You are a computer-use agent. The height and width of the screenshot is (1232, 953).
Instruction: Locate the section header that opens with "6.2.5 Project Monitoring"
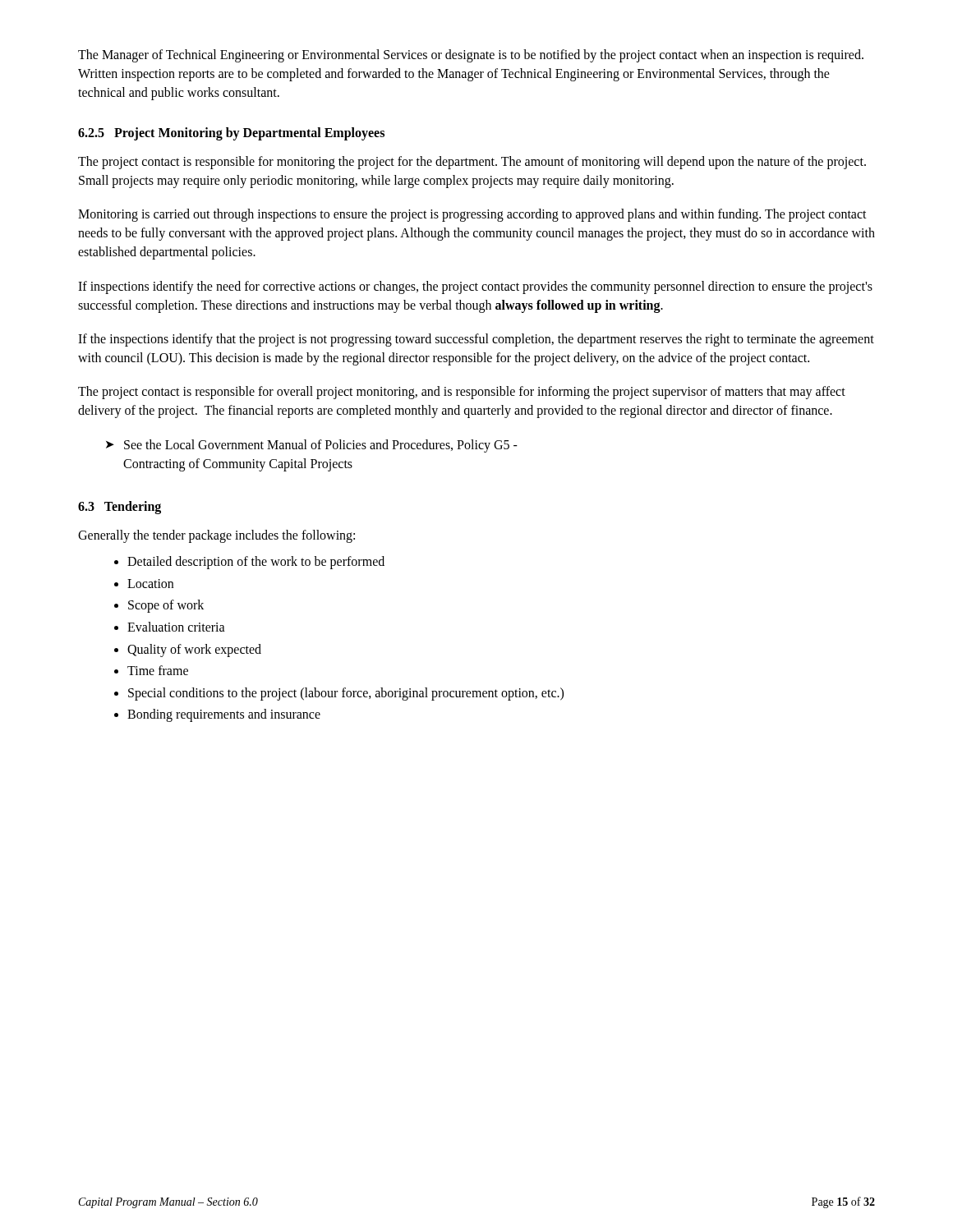pyautogui.click(x=231, y=132)
